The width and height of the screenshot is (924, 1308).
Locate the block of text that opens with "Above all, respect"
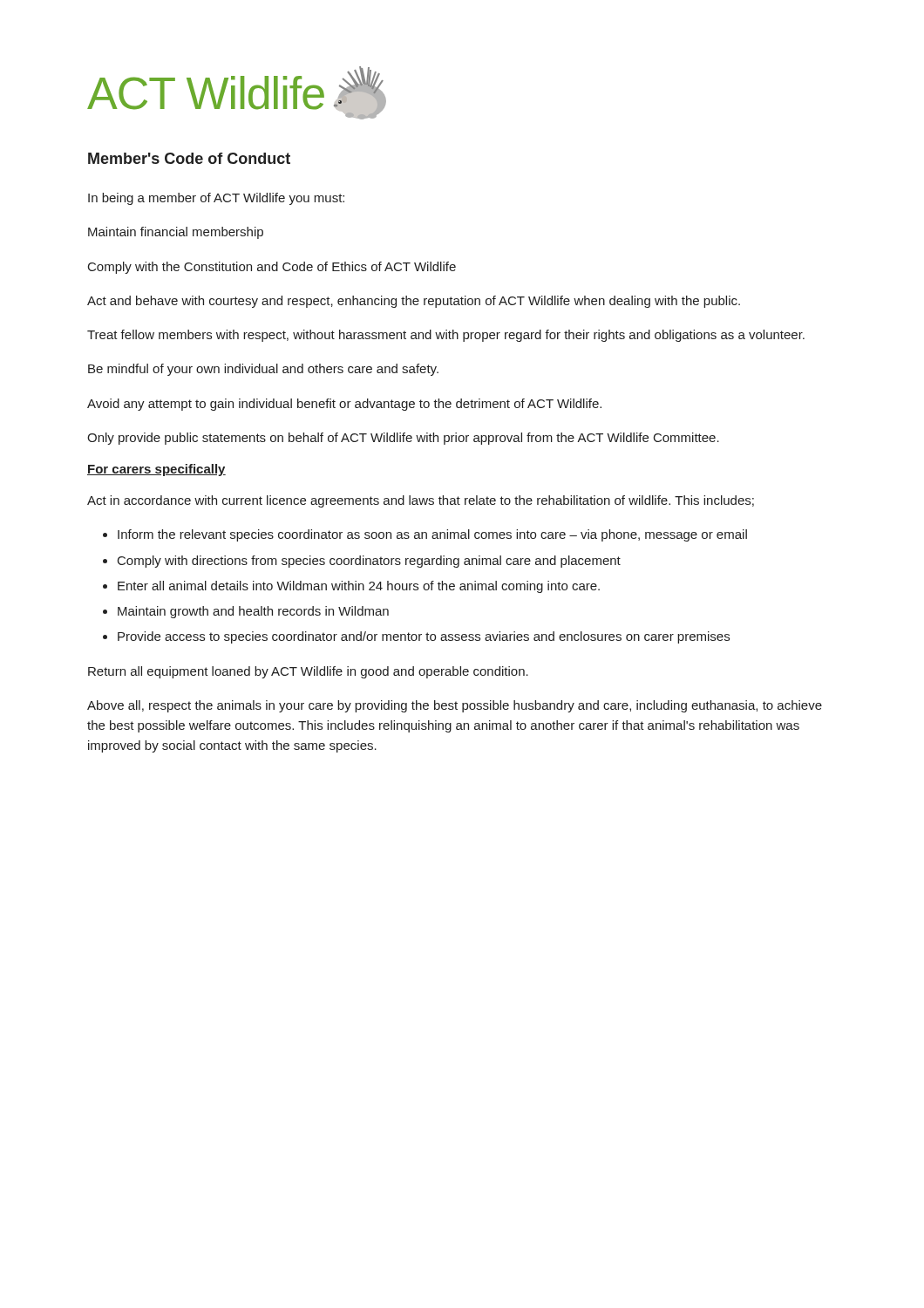pyautogui.click(x=455, y=725)
